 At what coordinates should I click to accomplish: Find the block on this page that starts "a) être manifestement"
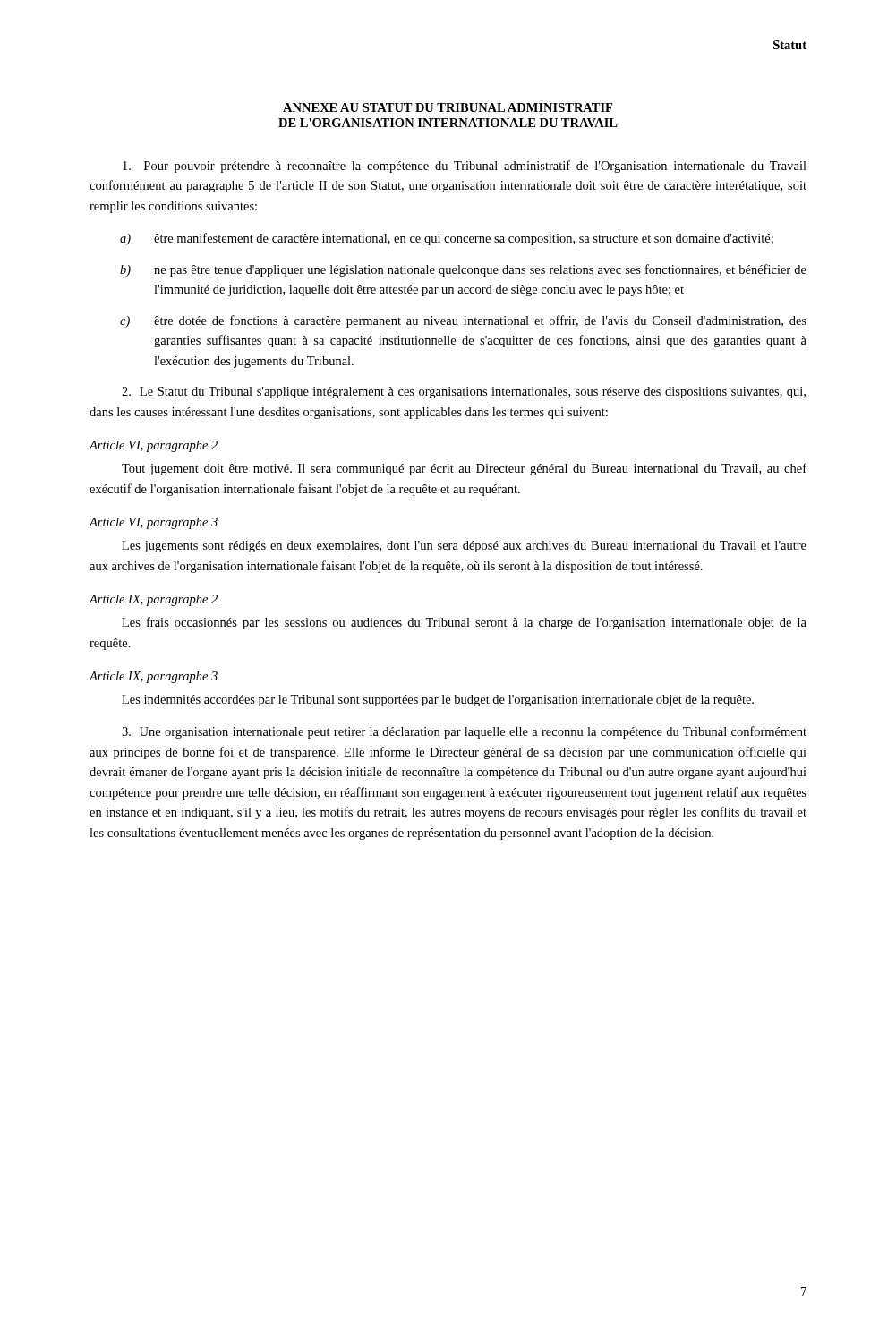[x=461, y=239]
